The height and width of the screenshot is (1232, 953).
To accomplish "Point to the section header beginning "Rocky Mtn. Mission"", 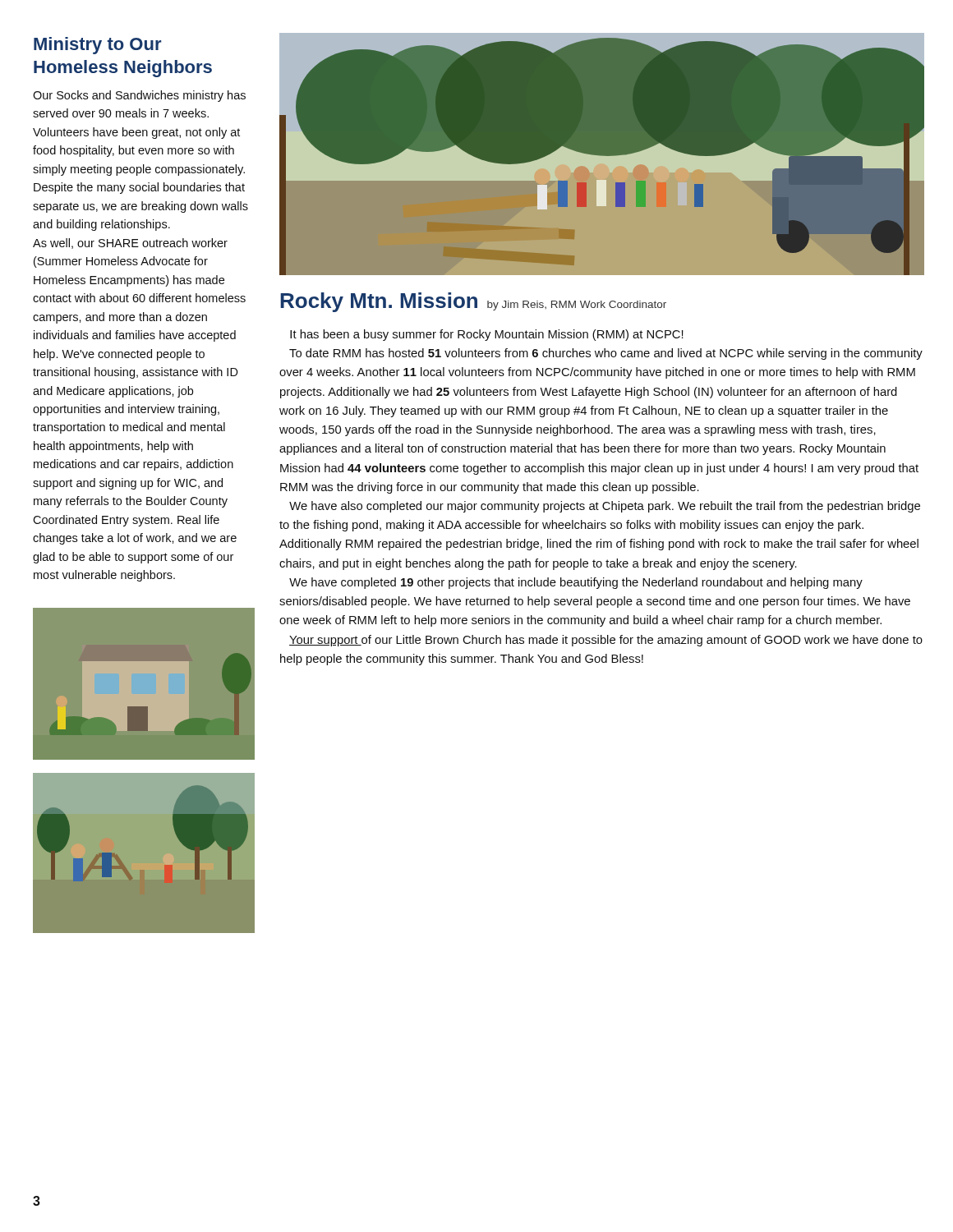I will pyautogui.click(x=473, y=301).
